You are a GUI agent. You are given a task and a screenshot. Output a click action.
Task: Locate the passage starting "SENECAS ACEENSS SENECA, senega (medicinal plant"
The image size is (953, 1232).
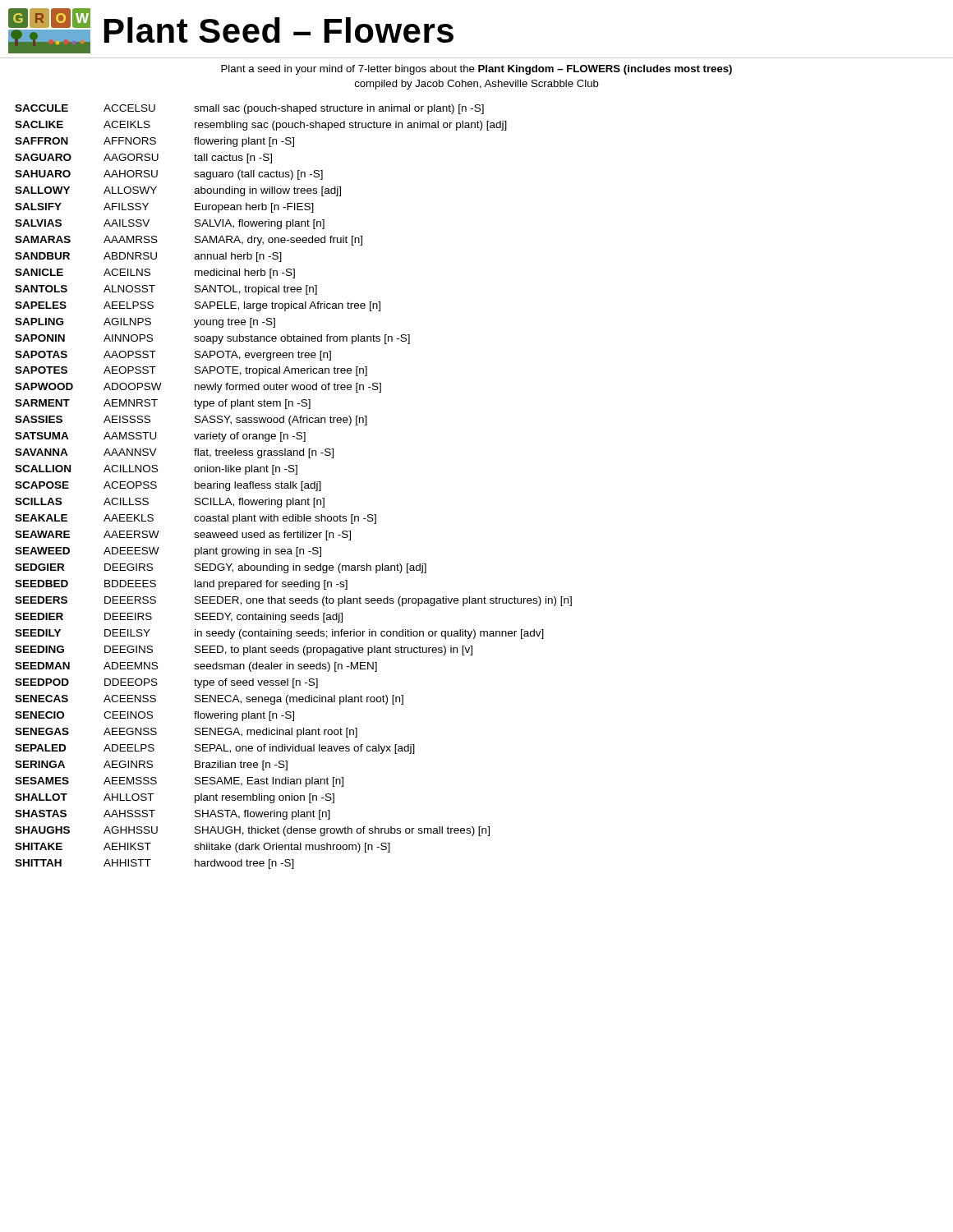[209, 700]
